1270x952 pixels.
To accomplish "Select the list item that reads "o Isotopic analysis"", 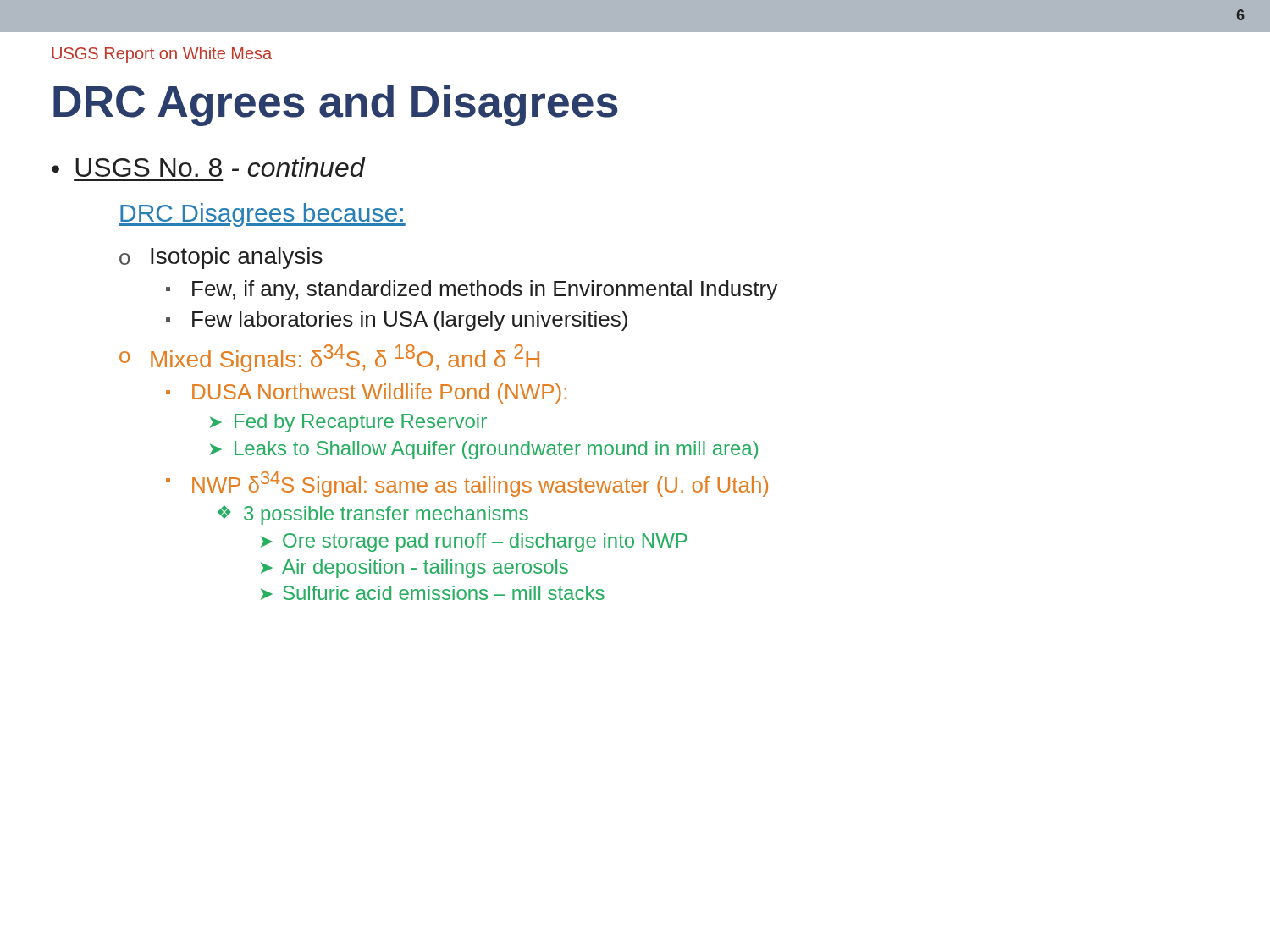I will coord(221,257).
